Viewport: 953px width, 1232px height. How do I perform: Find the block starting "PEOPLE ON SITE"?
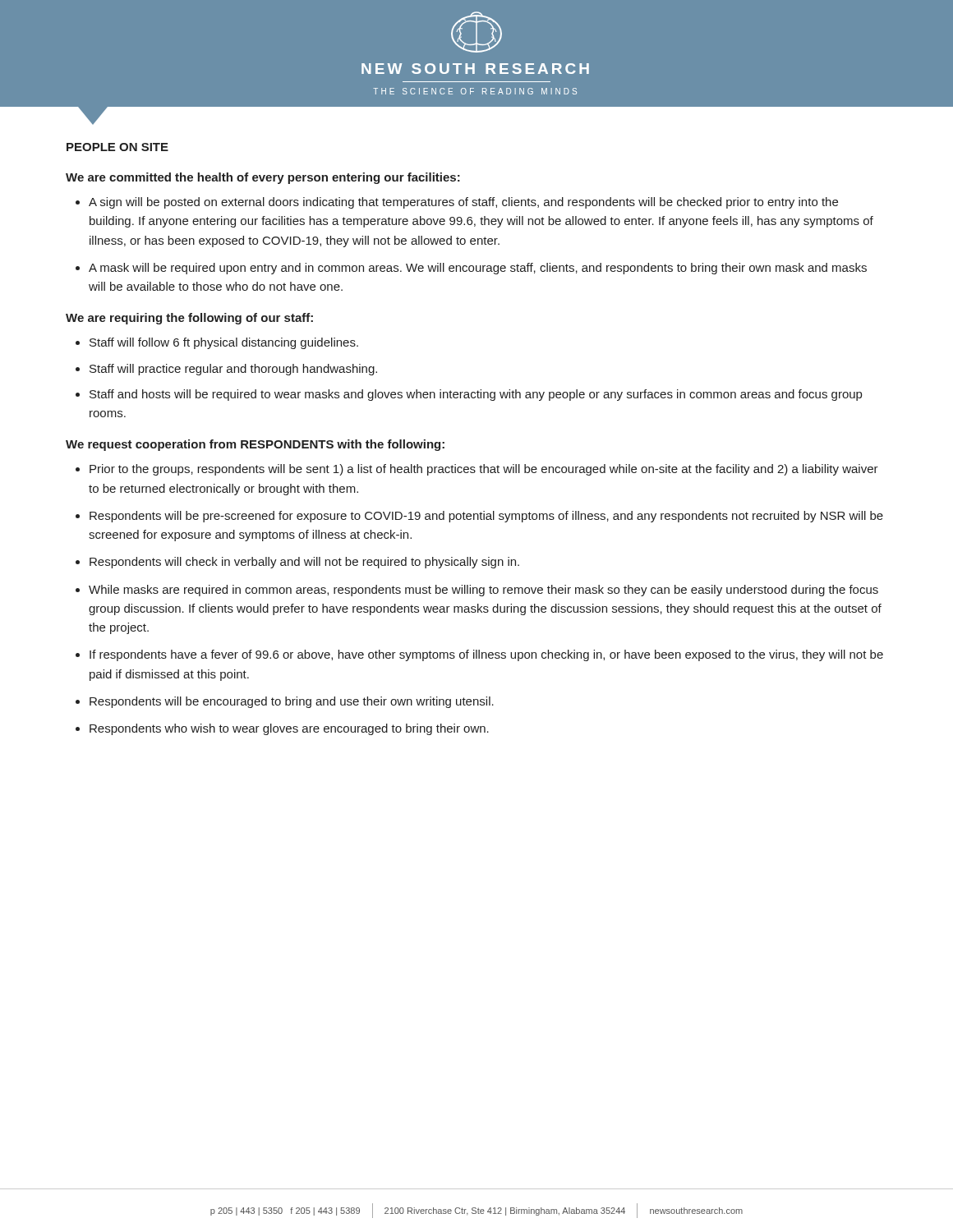117,147
